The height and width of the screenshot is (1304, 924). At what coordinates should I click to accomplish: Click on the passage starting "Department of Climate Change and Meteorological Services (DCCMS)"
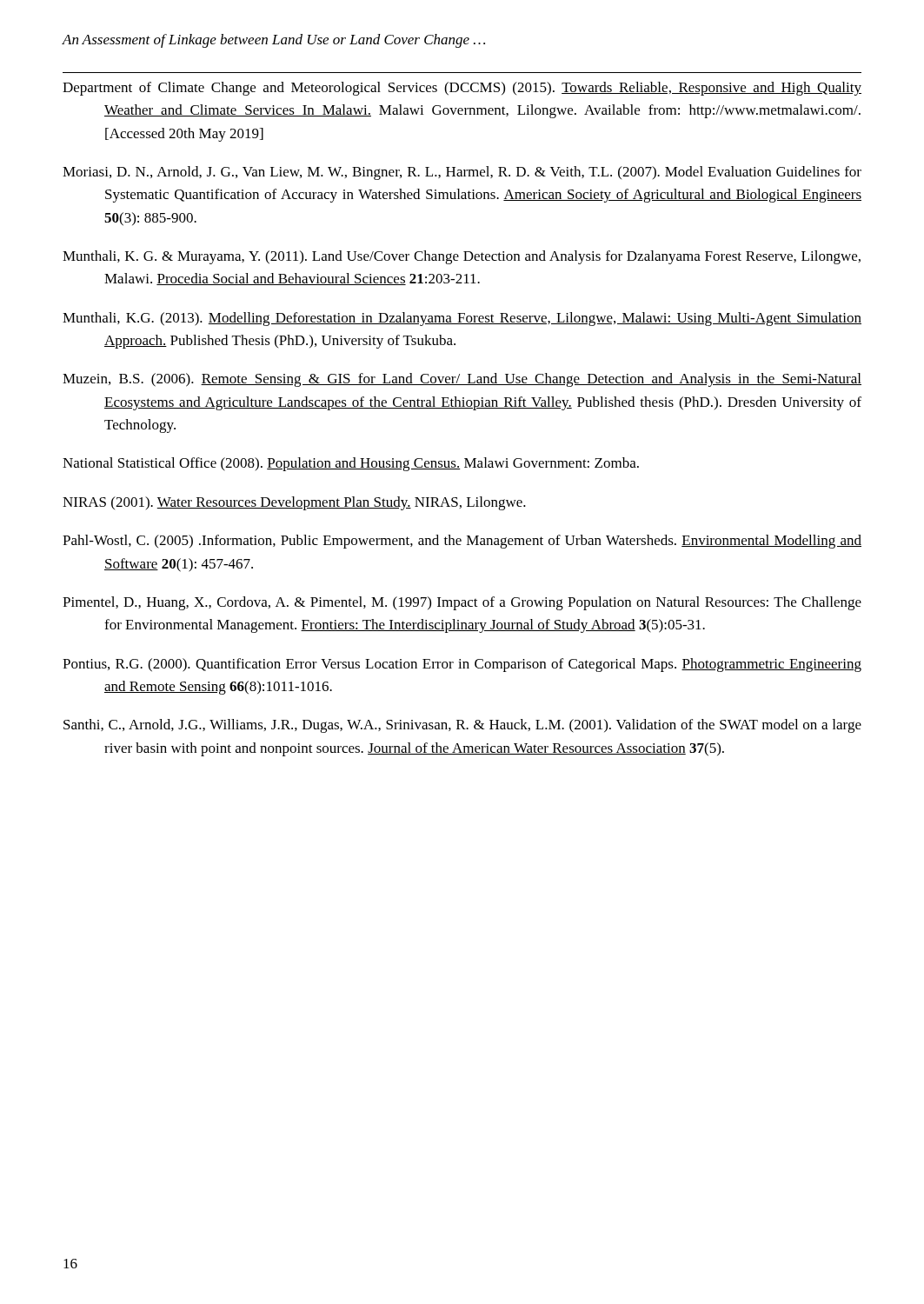coord(462,110)
